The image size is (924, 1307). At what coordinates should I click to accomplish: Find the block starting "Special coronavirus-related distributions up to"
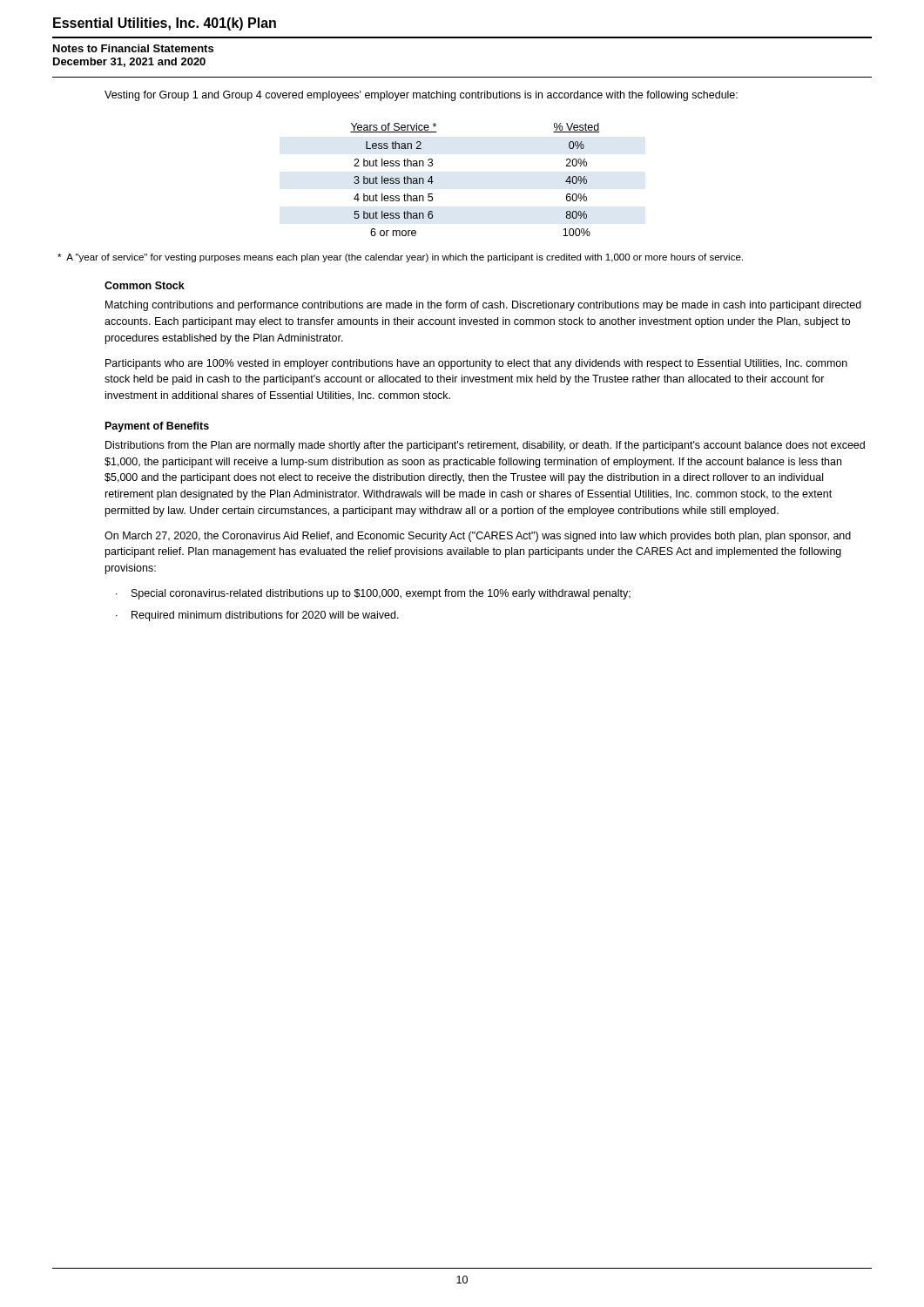[381, 593]
